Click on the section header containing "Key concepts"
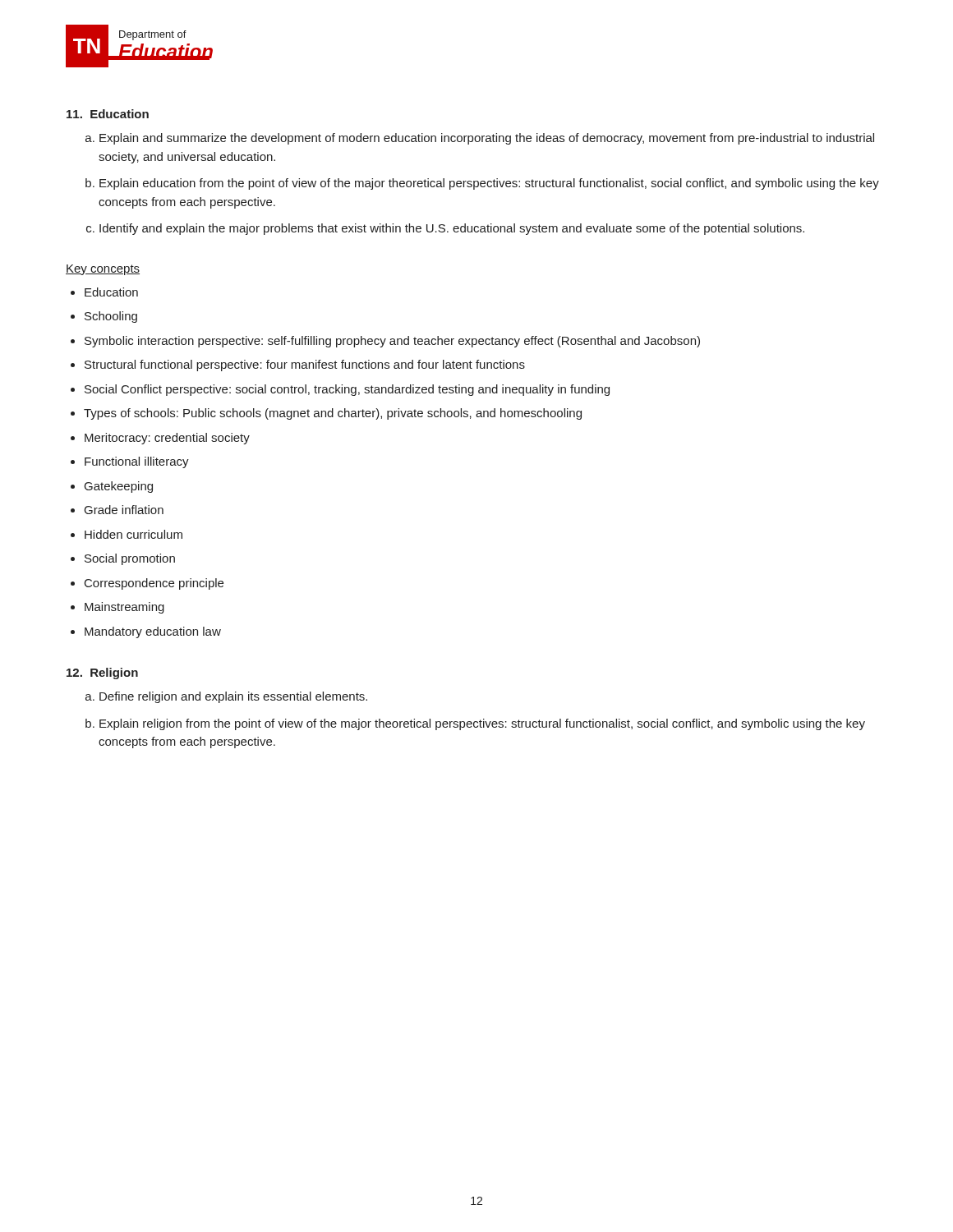This screenshot has width=953, height=1232. click(103, 268)
